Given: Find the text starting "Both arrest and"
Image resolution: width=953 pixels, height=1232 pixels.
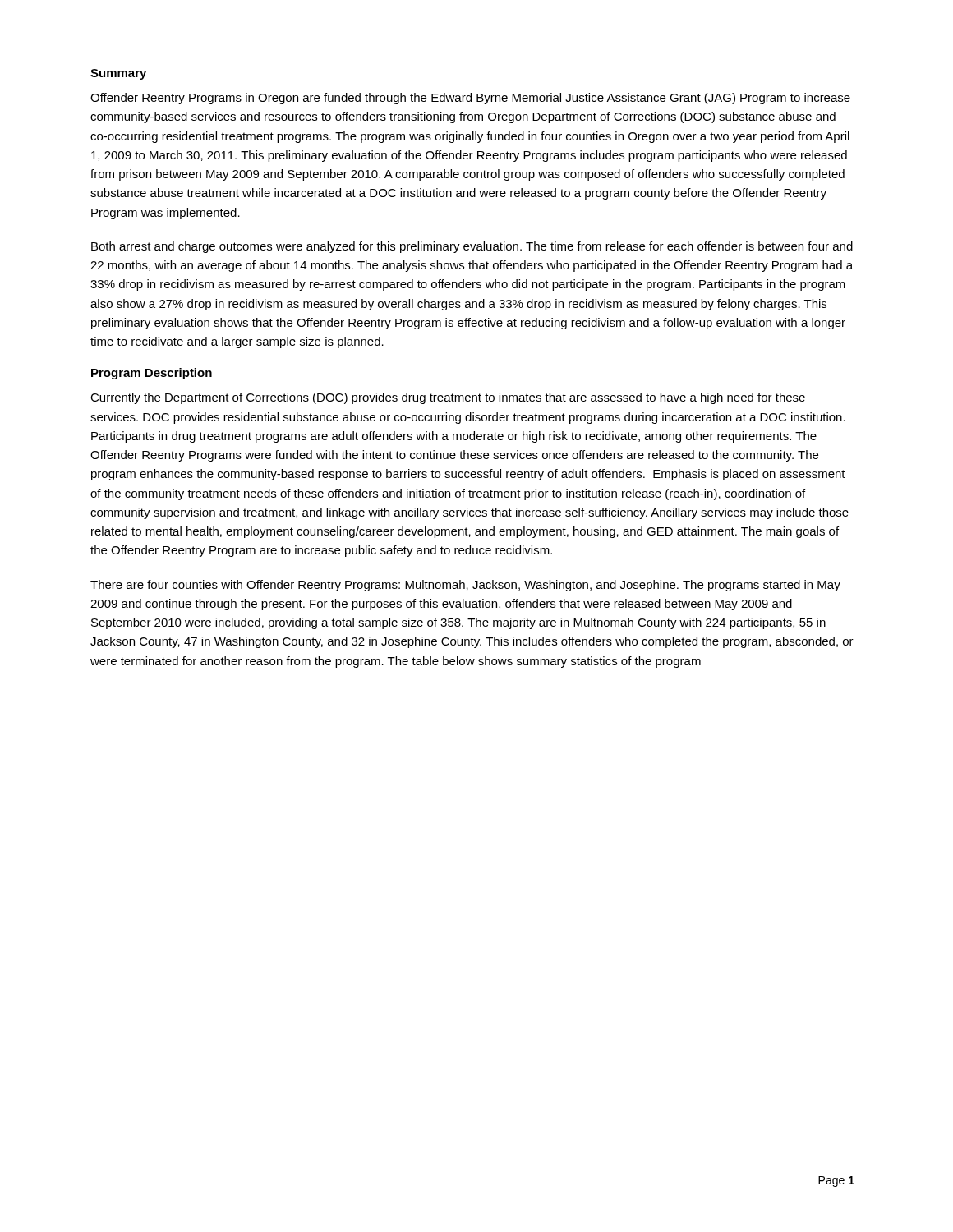Looking at the screenshot, I should point(472,294).
